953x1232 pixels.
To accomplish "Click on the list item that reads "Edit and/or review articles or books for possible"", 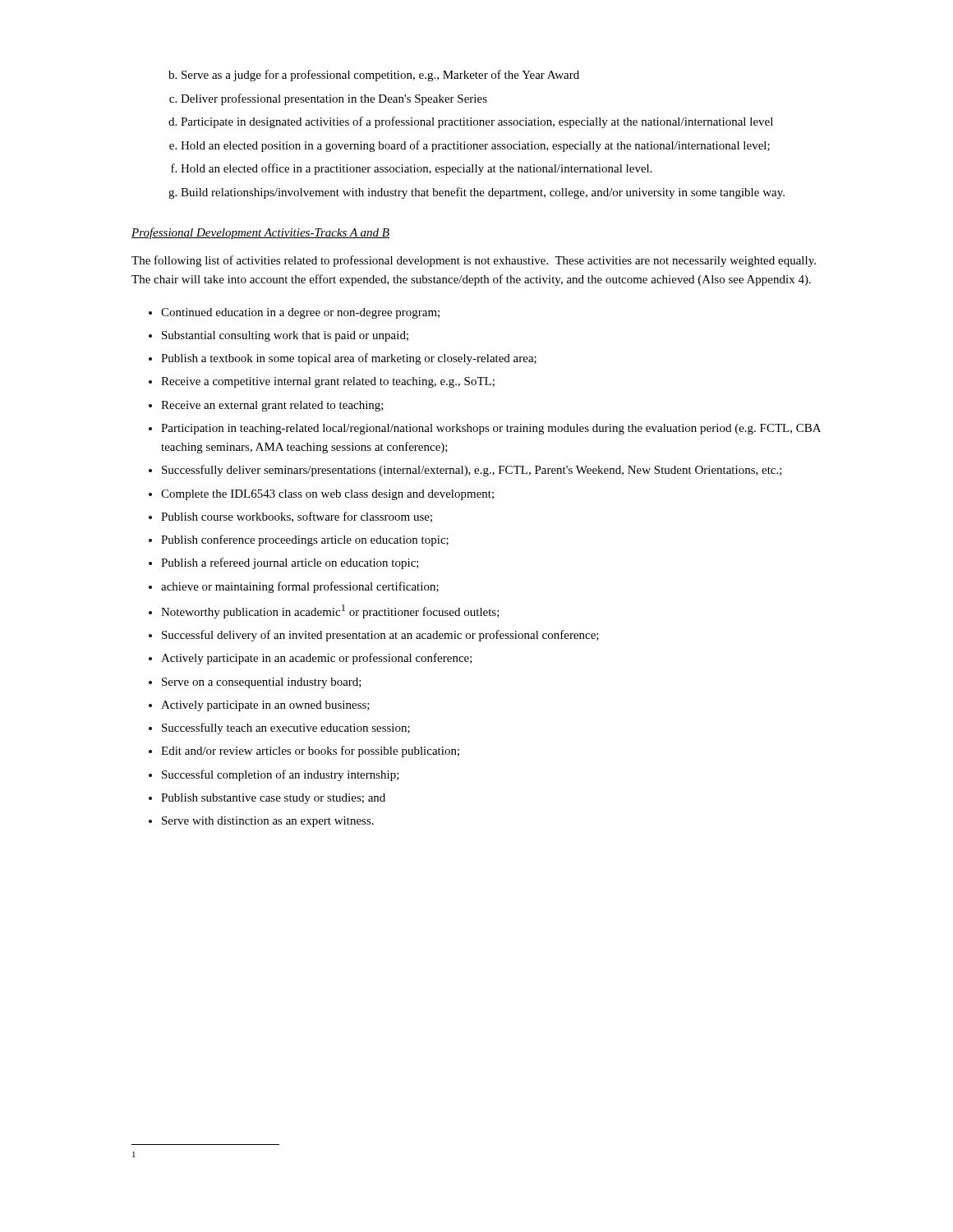I will 310,752.
